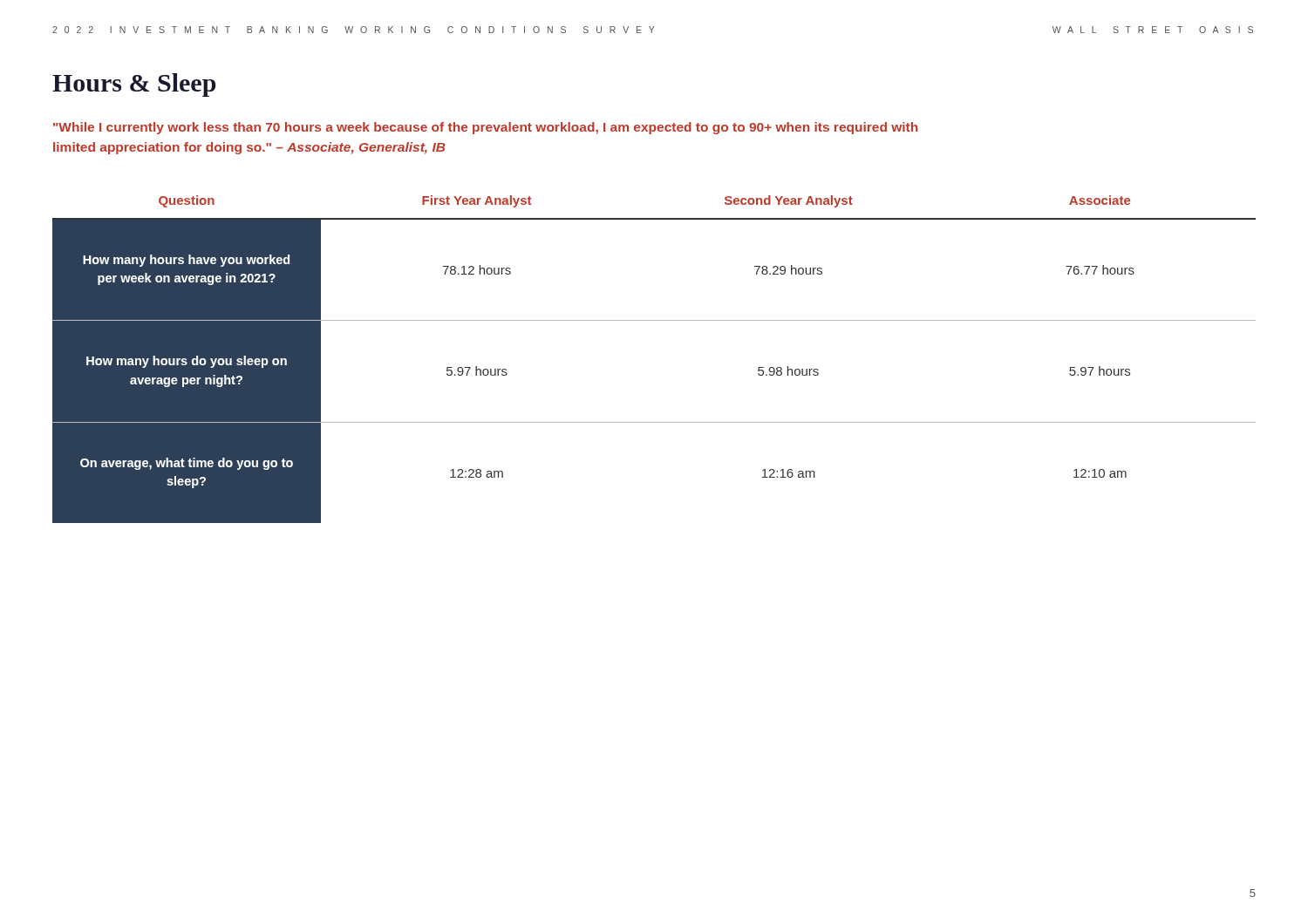Find the table that mentions "76.77 hours"
Screen dimensions: 924x1308
[654, 353]
